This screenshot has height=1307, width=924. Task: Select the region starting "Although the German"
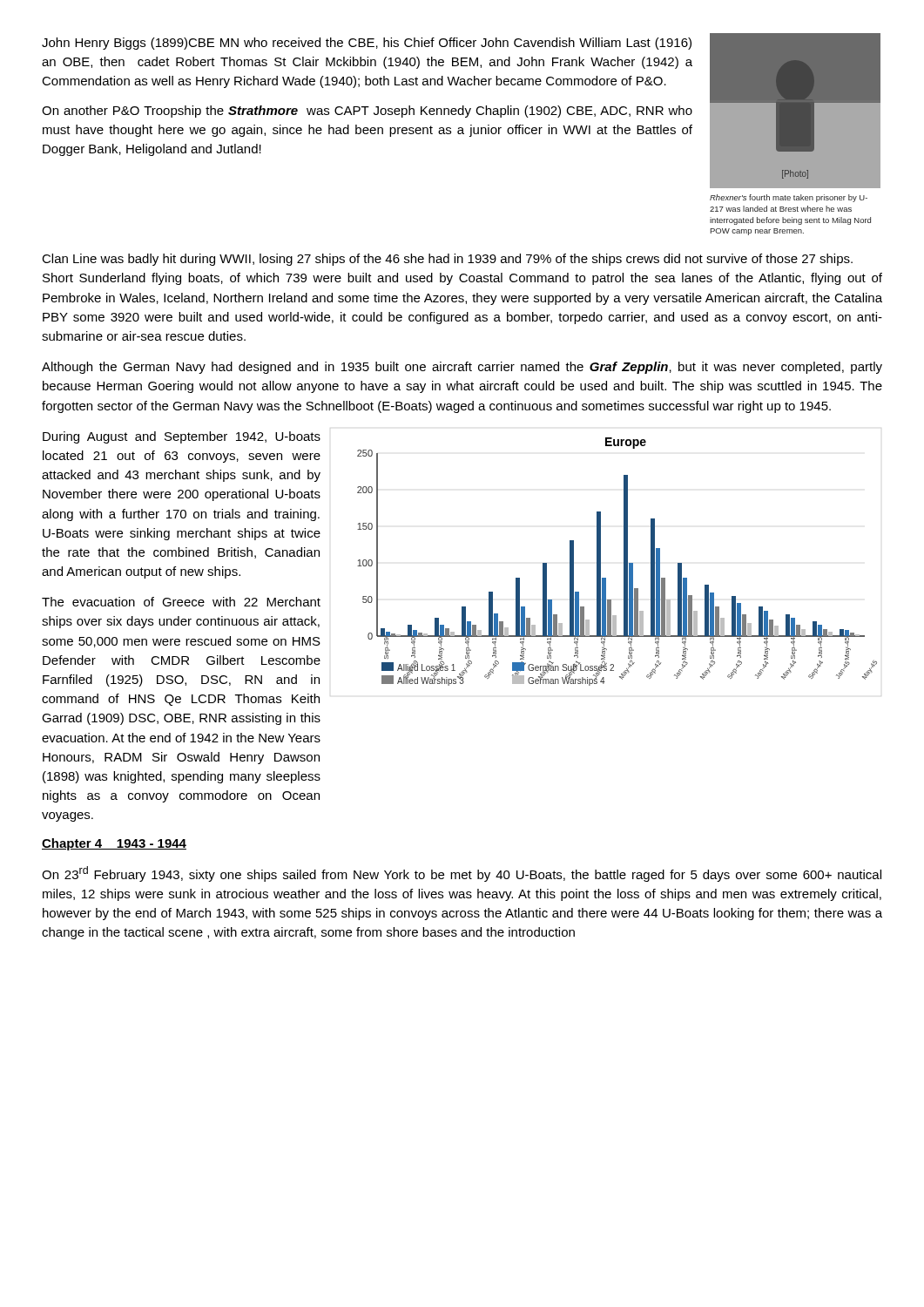tap(462, 386)
